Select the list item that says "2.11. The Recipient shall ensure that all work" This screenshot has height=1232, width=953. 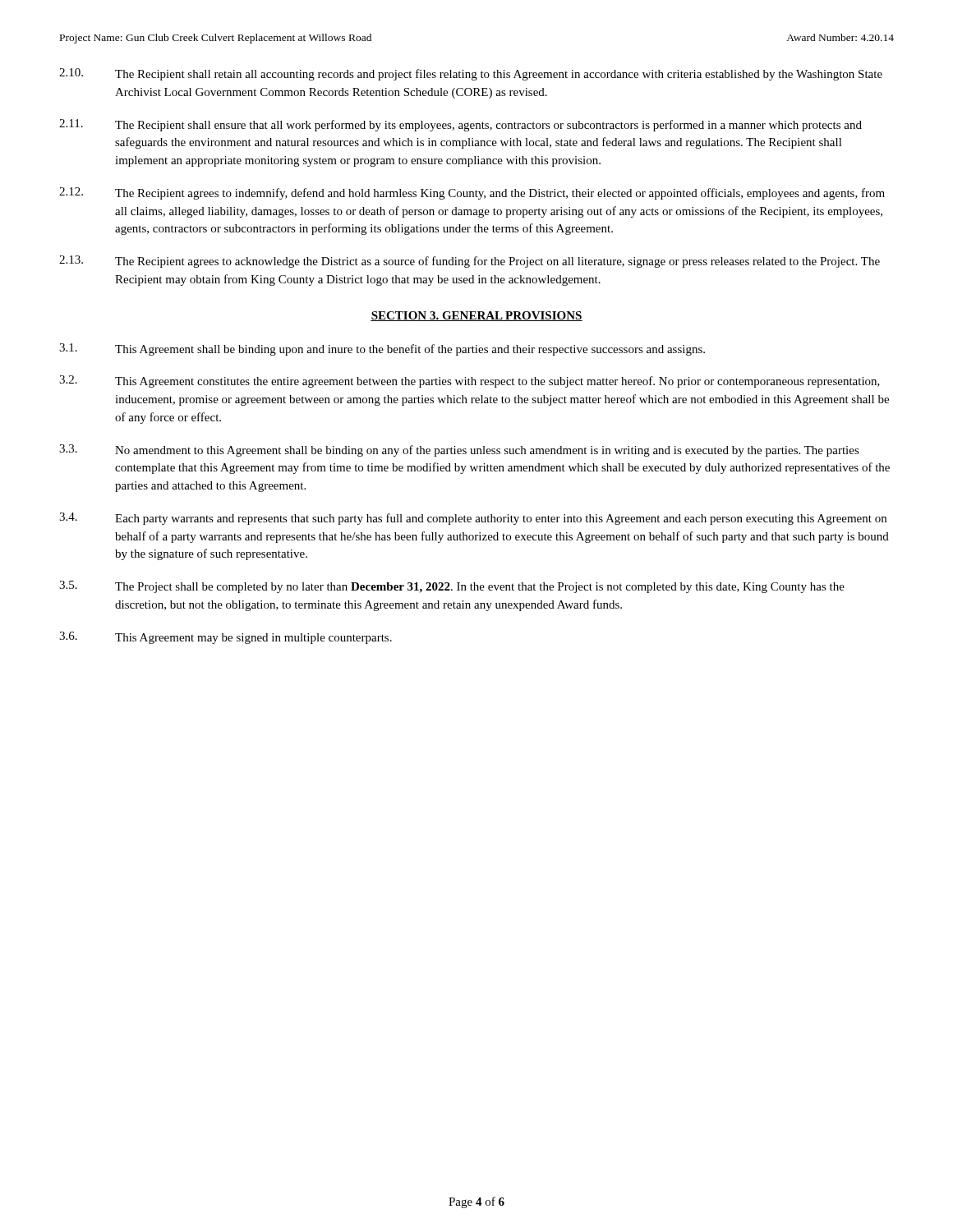[x=476, y=143]
